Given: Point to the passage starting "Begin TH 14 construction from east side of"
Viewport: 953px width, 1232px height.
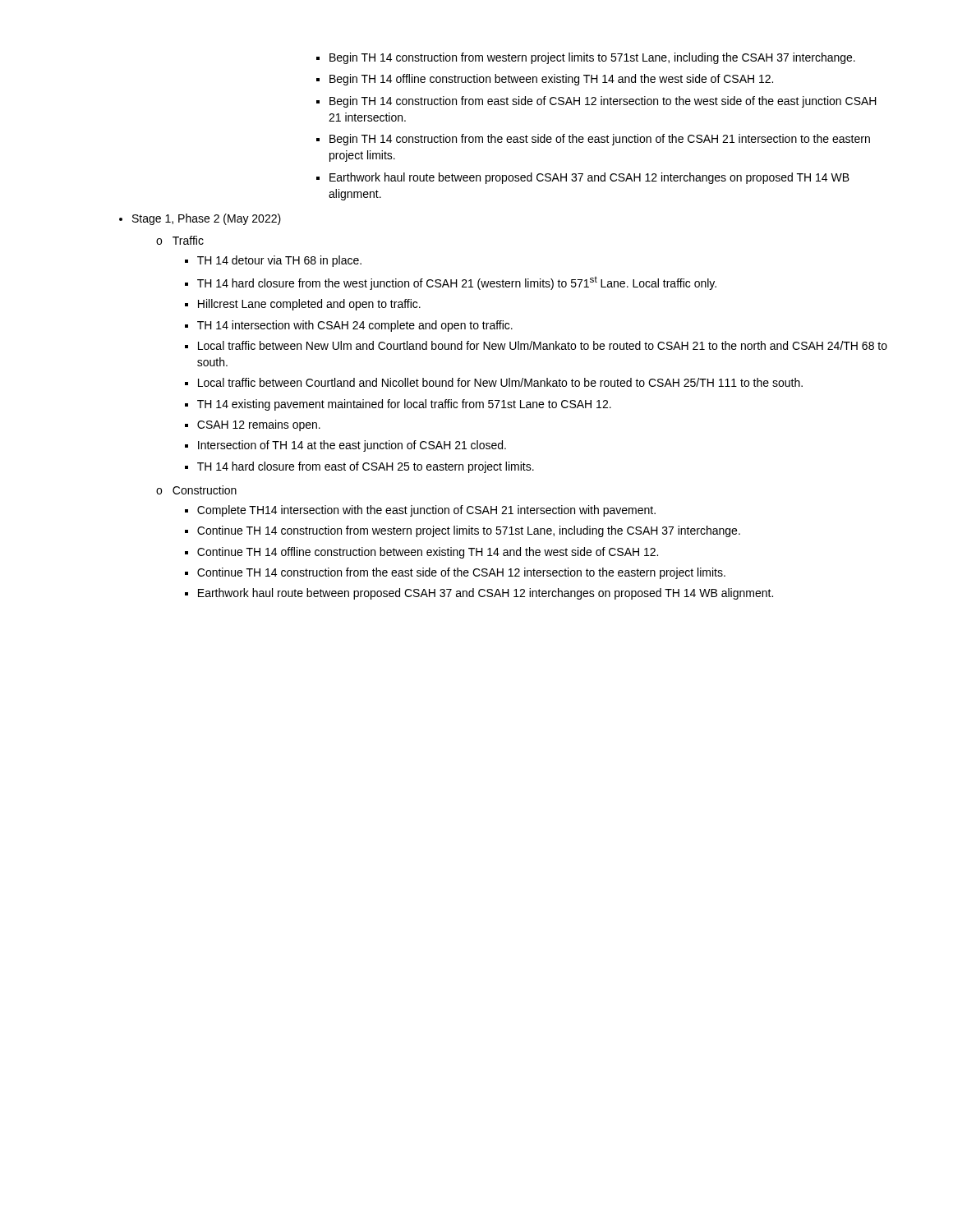Looking at the screenshot, I should pos(603,109).
